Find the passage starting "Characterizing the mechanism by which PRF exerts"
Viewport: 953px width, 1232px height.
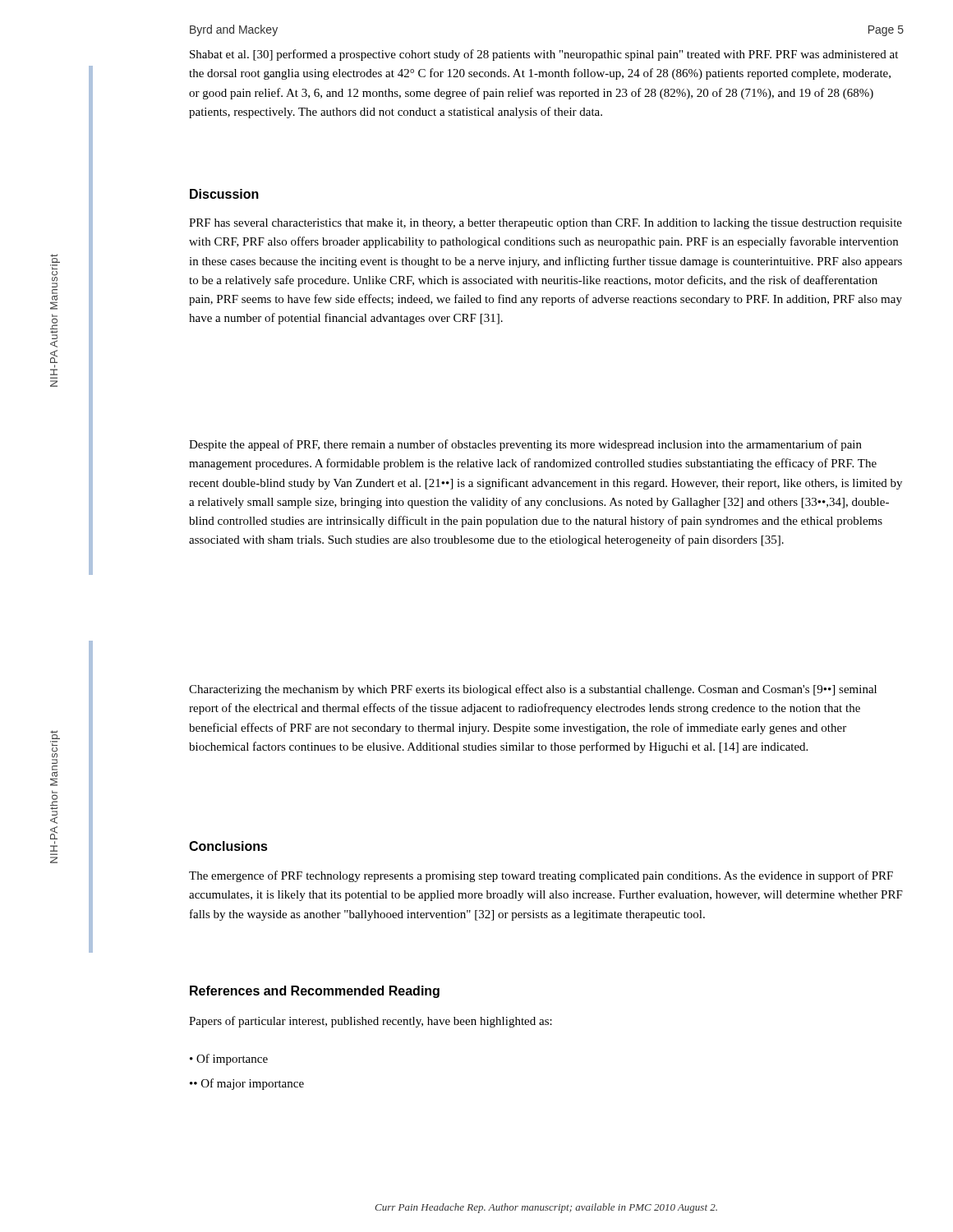pos(533,718)
